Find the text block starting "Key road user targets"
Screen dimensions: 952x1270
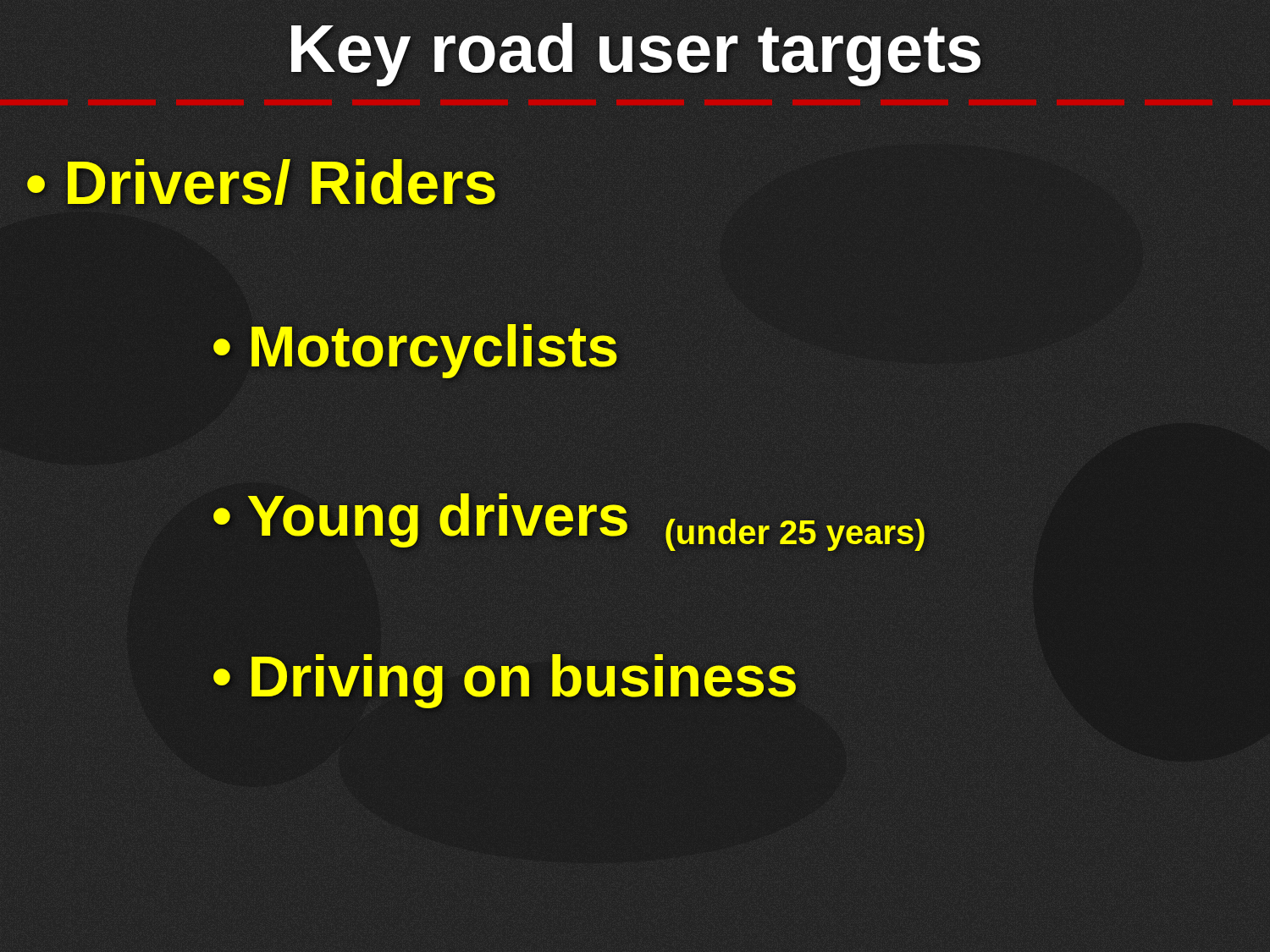(635, 49)
